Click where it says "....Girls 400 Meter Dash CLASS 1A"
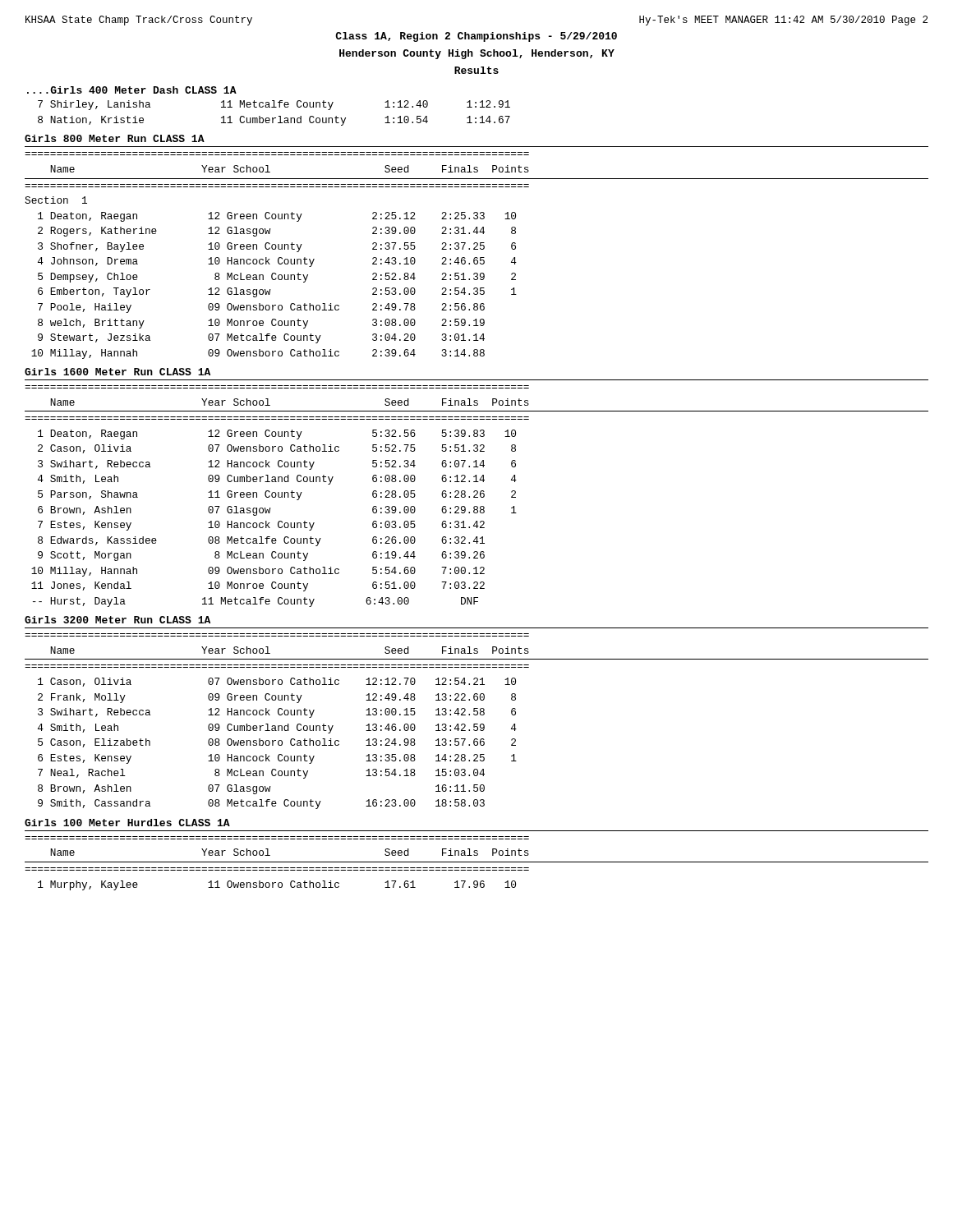953x1232 pixels. click(x=130, y=91)
